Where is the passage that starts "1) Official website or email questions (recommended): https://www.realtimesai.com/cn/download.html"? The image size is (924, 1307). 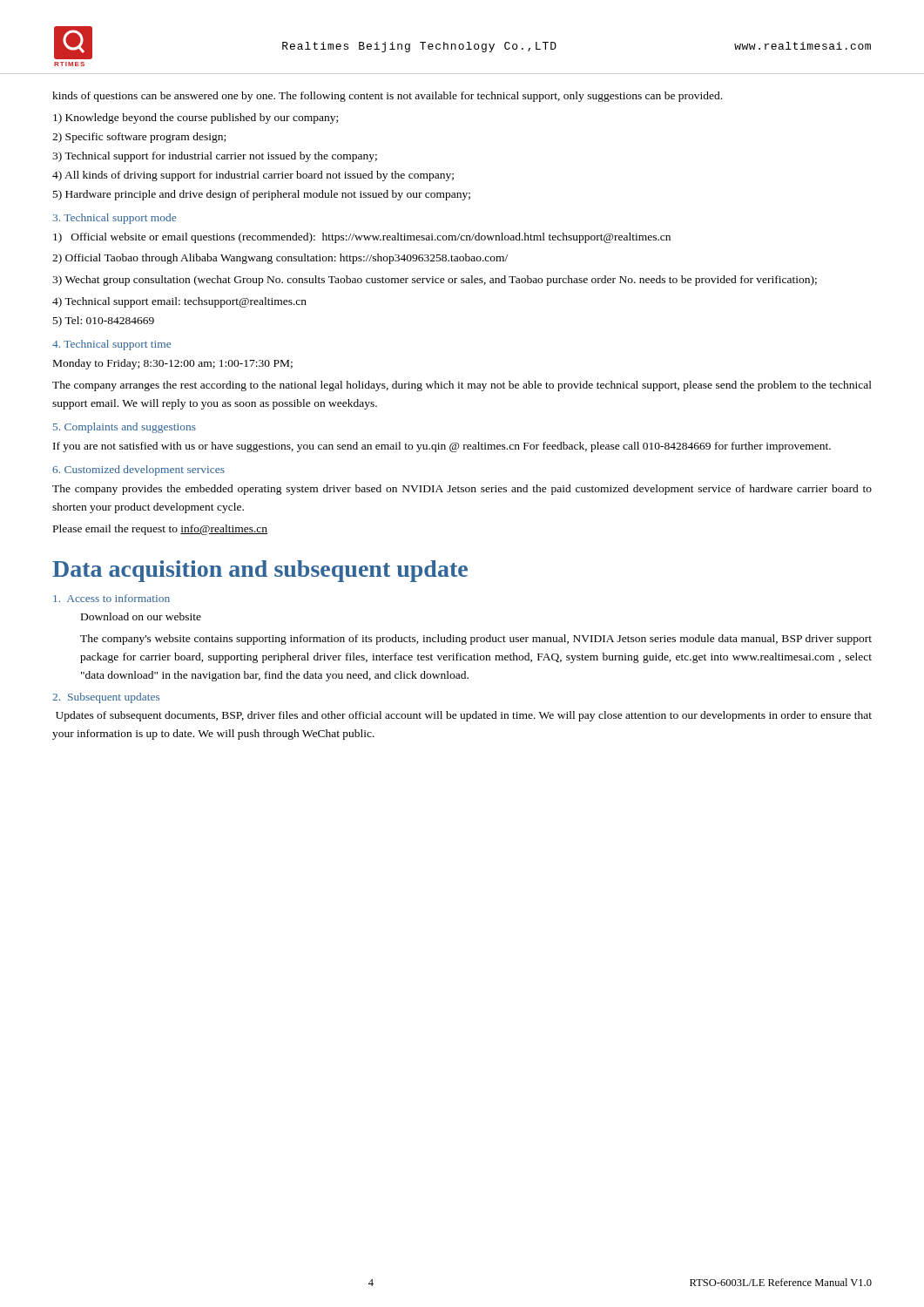point(362,236)
